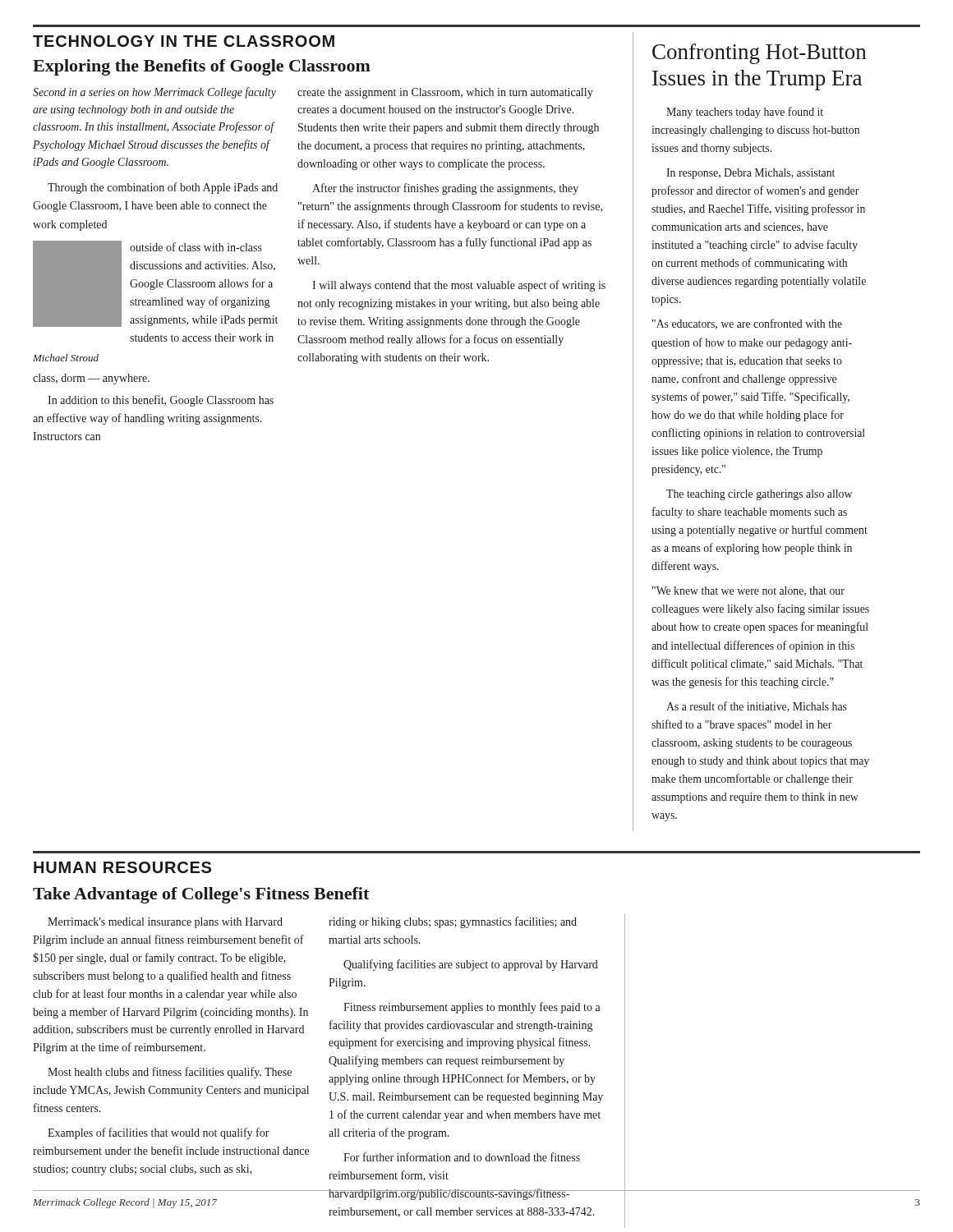Navigate to the region starting "outside of class with in-class discussions"
The image size is (953, 1232).
tap(204, 292)
